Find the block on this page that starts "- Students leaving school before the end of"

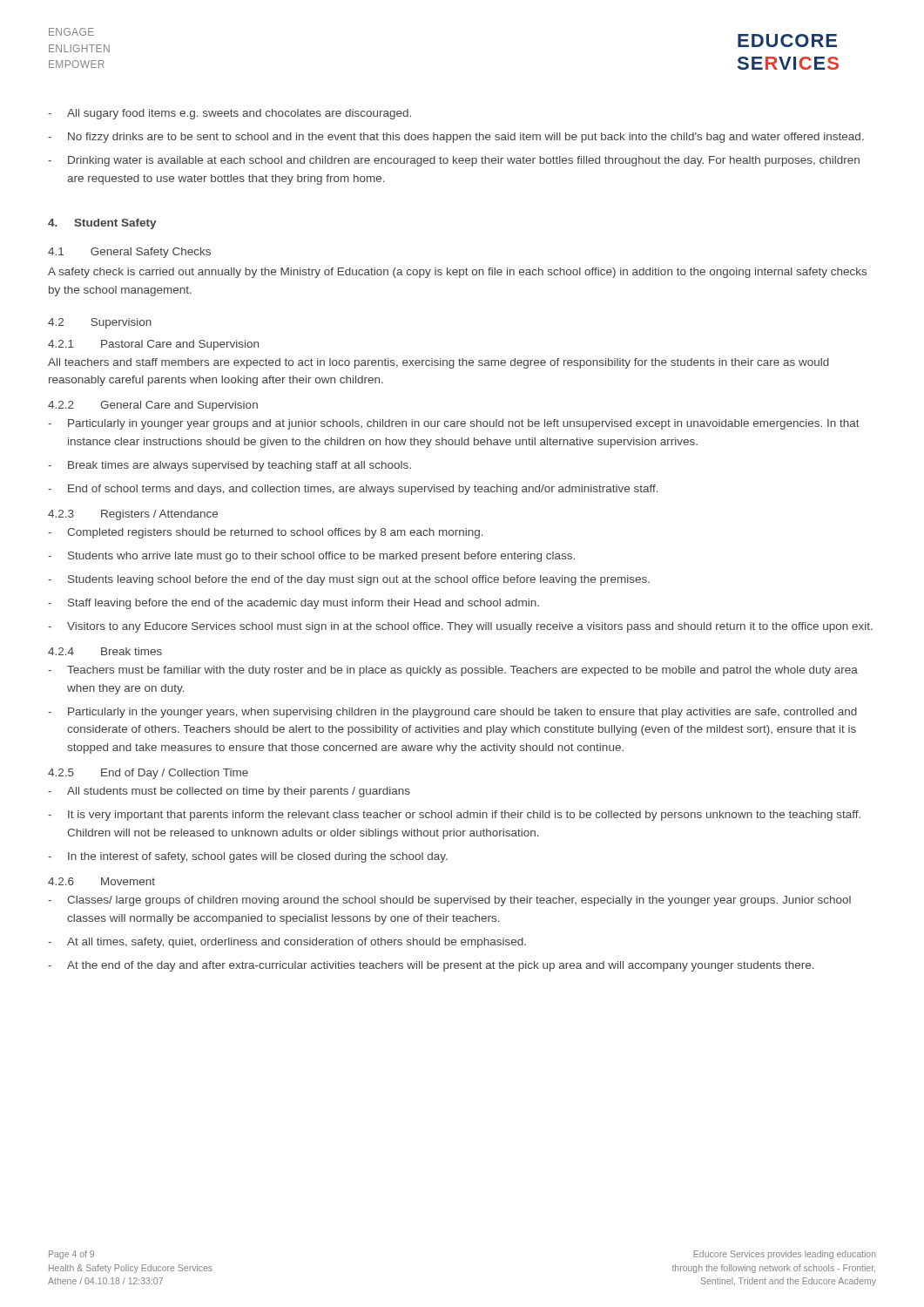pos(462,580)
